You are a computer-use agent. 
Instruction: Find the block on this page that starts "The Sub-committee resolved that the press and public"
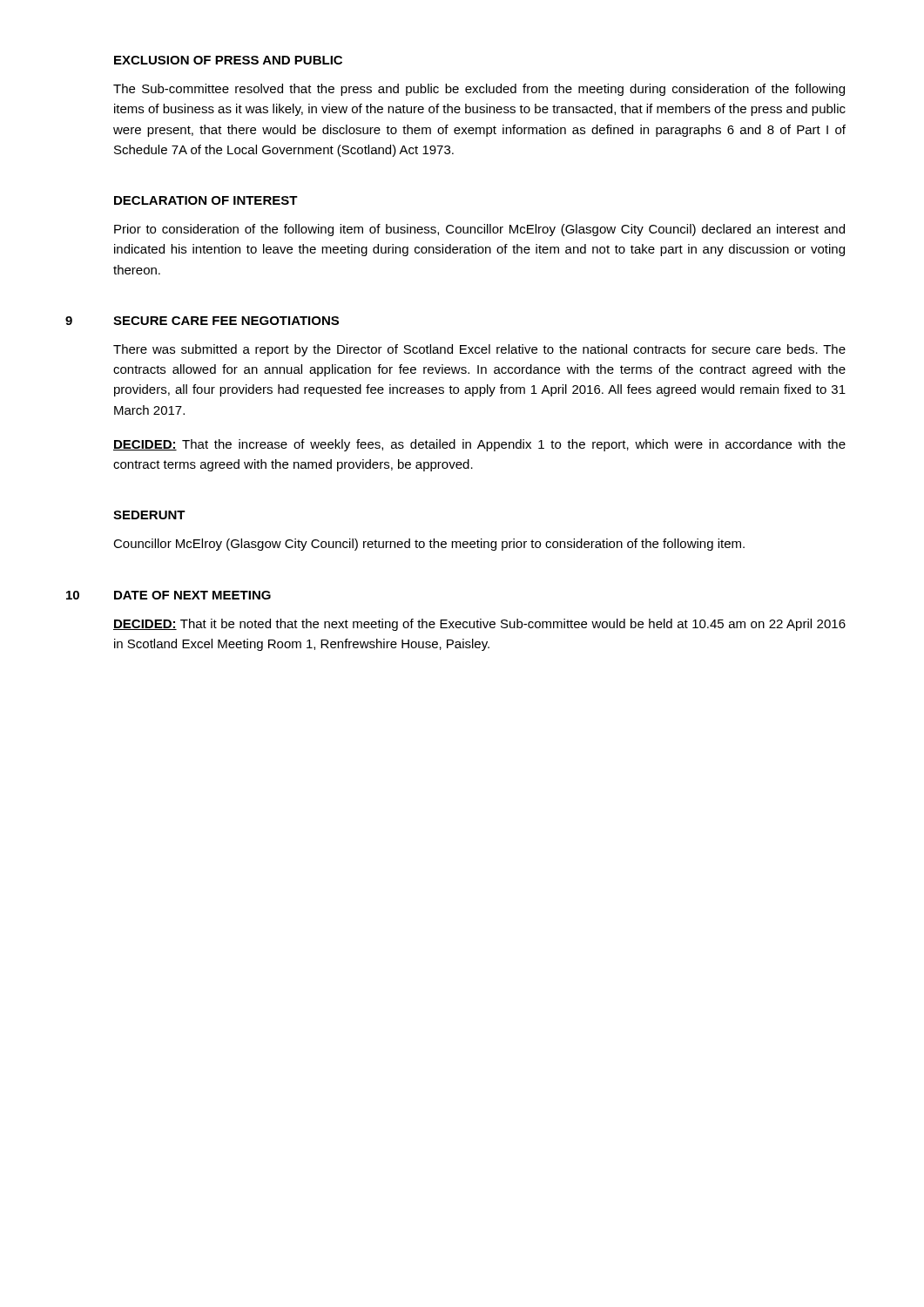tap(479, 119)
